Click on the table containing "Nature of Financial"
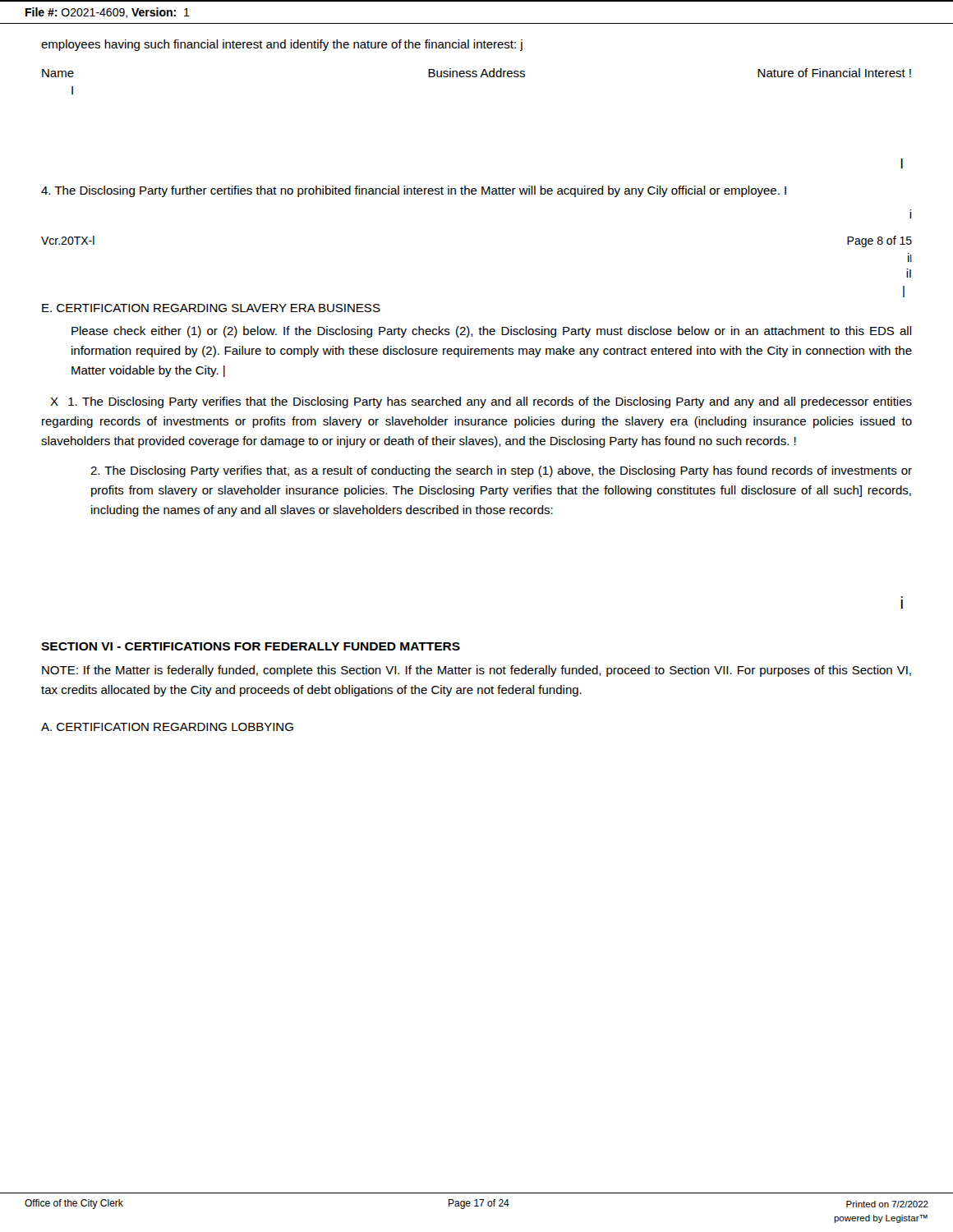The width and height of the screenshot is (953, 1232). point(476,81)
